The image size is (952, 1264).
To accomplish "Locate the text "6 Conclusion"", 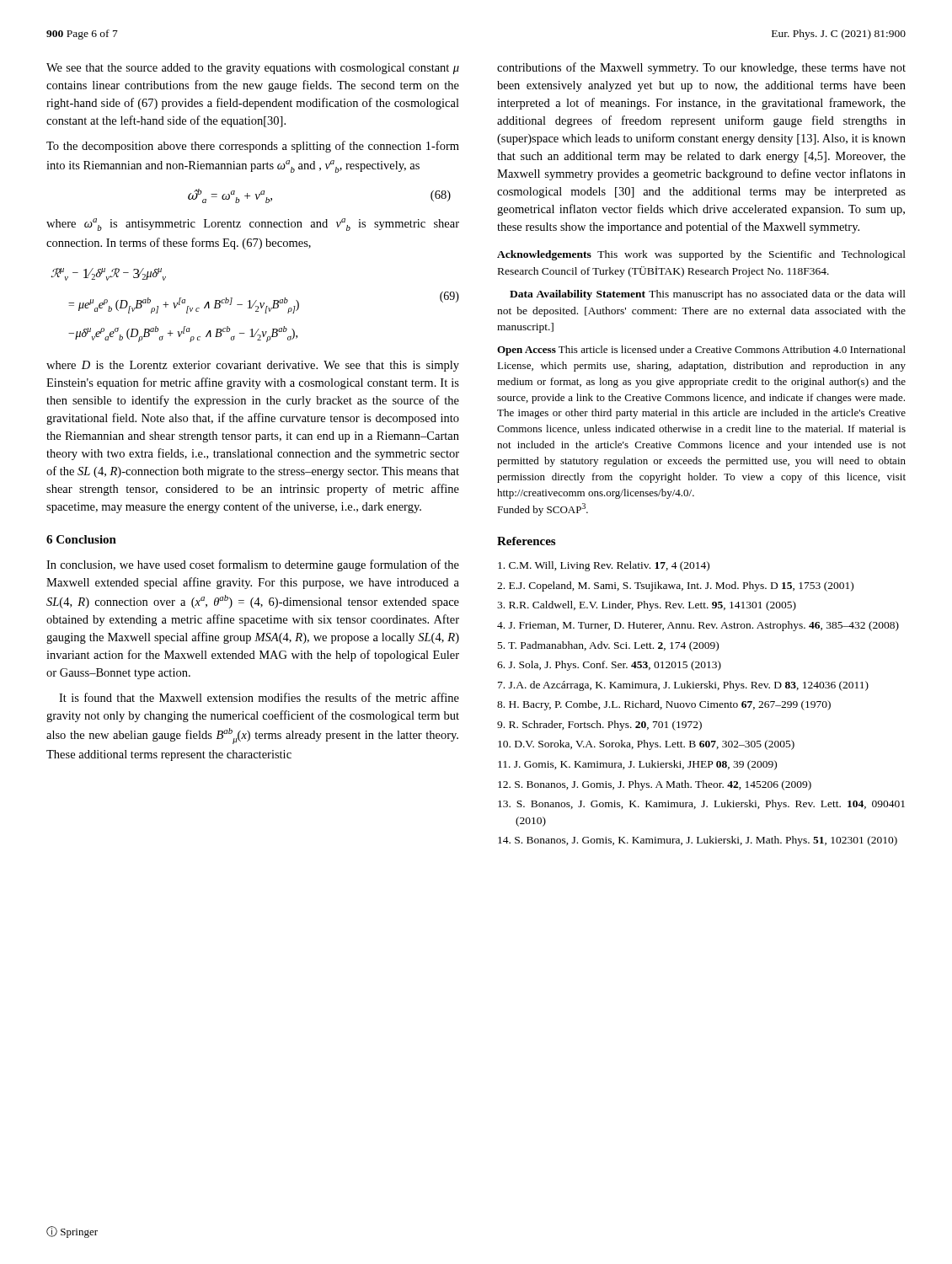I will pyautogui.click(x=81, y=539).
